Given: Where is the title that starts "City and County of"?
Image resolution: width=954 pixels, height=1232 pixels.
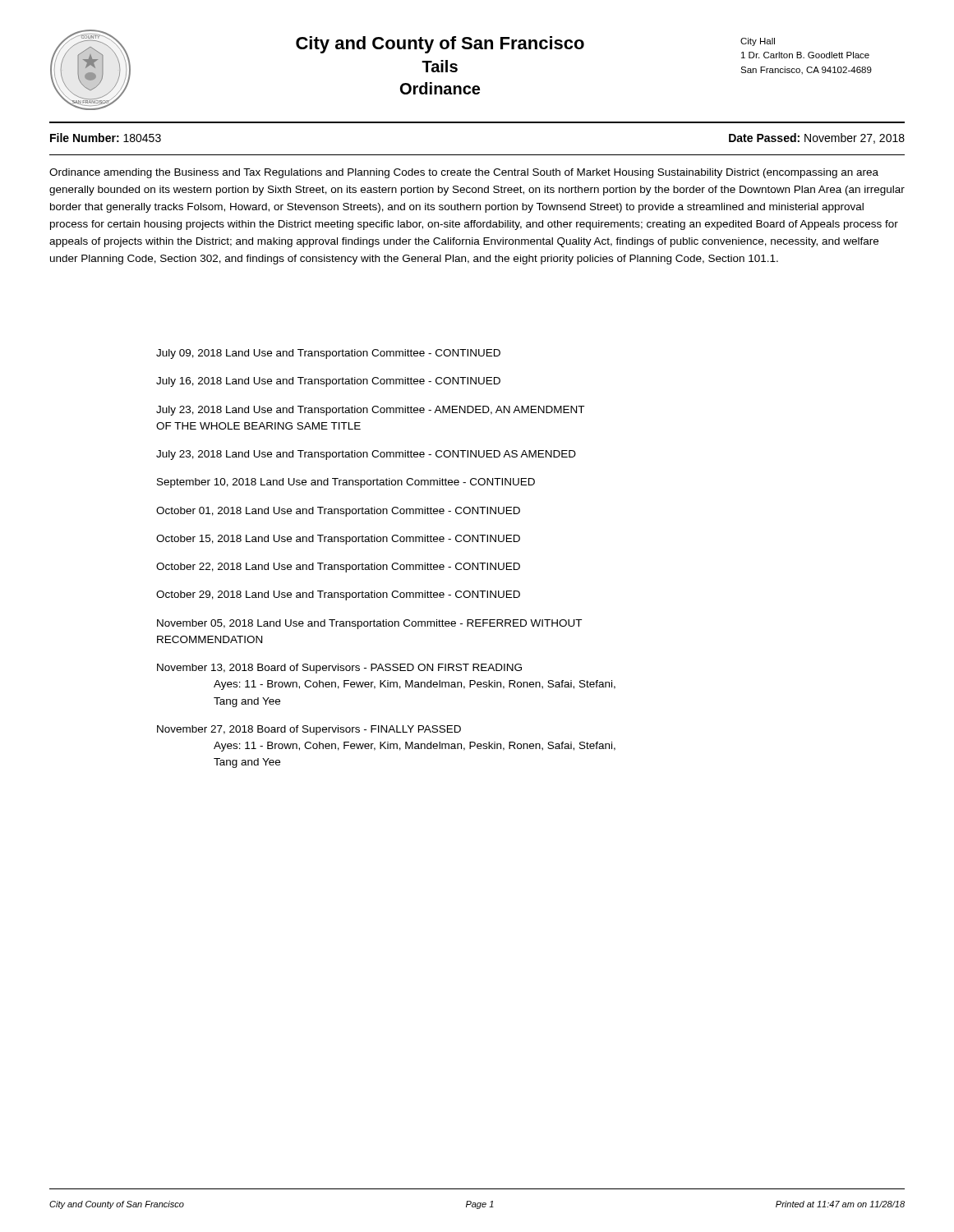Looking at the screenshot, I should pyautogui.click(x=440, y=66).
